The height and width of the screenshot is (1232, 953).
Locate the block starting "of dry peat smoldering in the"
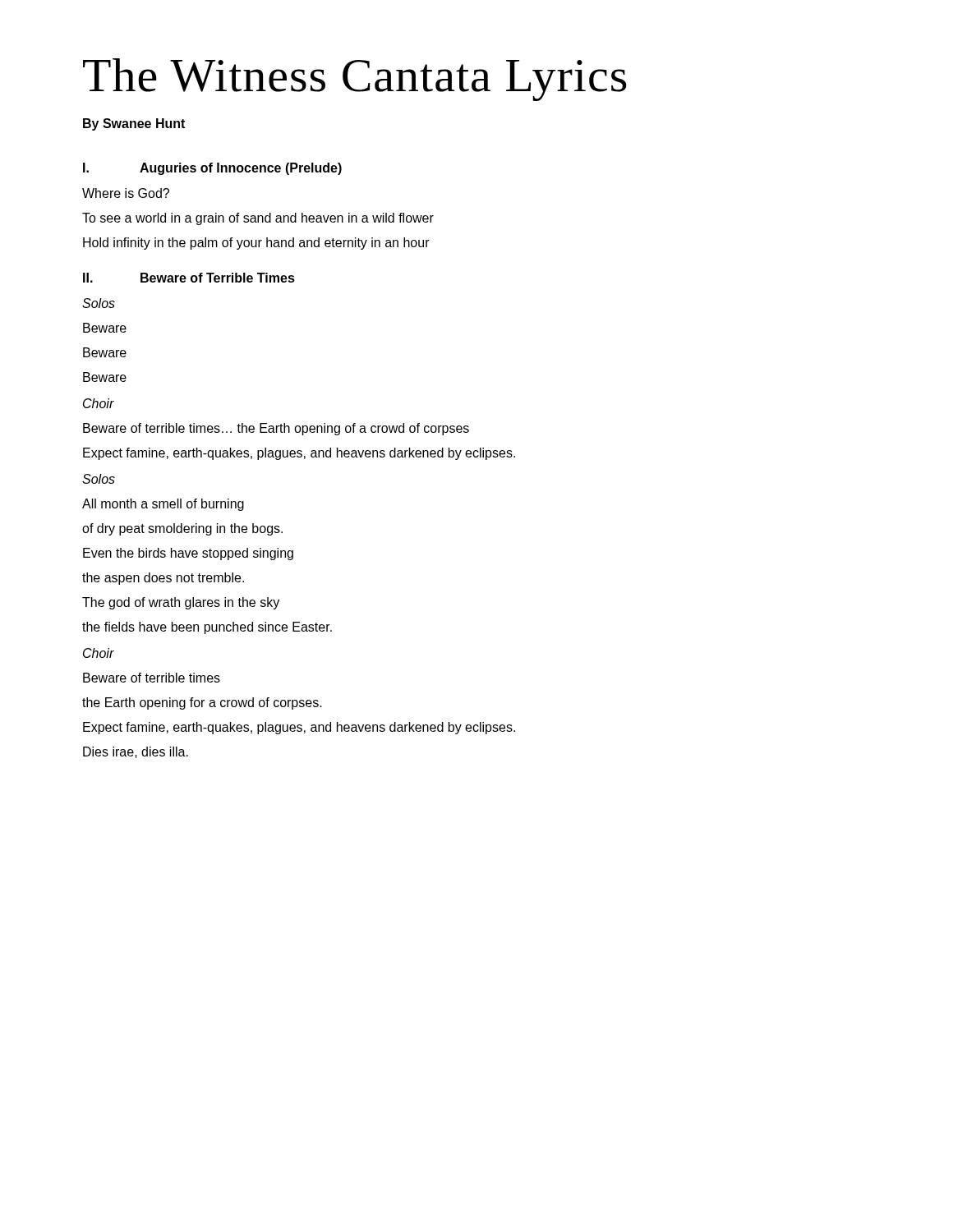click(182, 529)
